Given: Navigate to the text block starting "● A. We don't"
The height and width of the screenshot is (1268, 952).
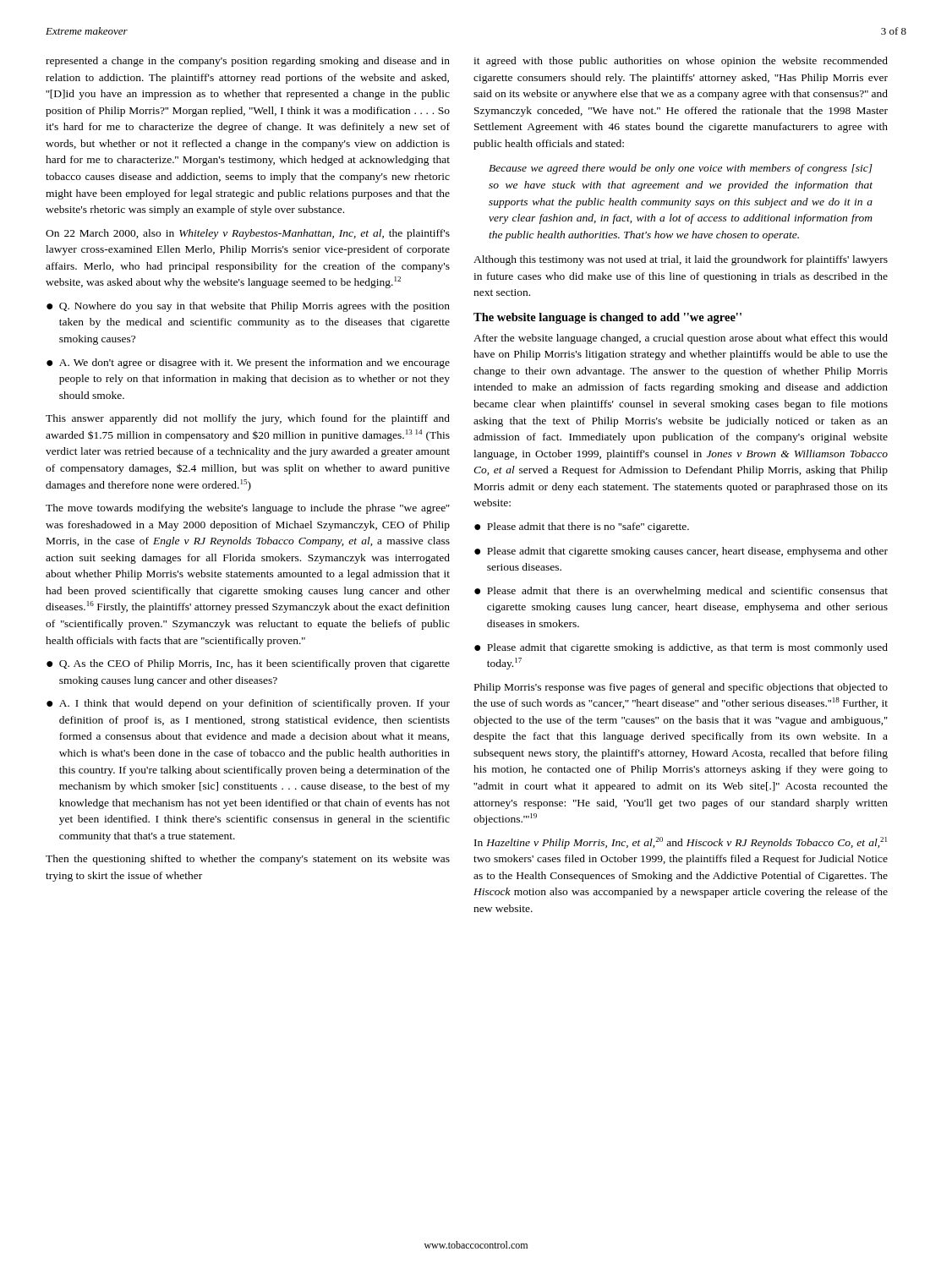Looking at the screenshot, I should pos(248,379).
